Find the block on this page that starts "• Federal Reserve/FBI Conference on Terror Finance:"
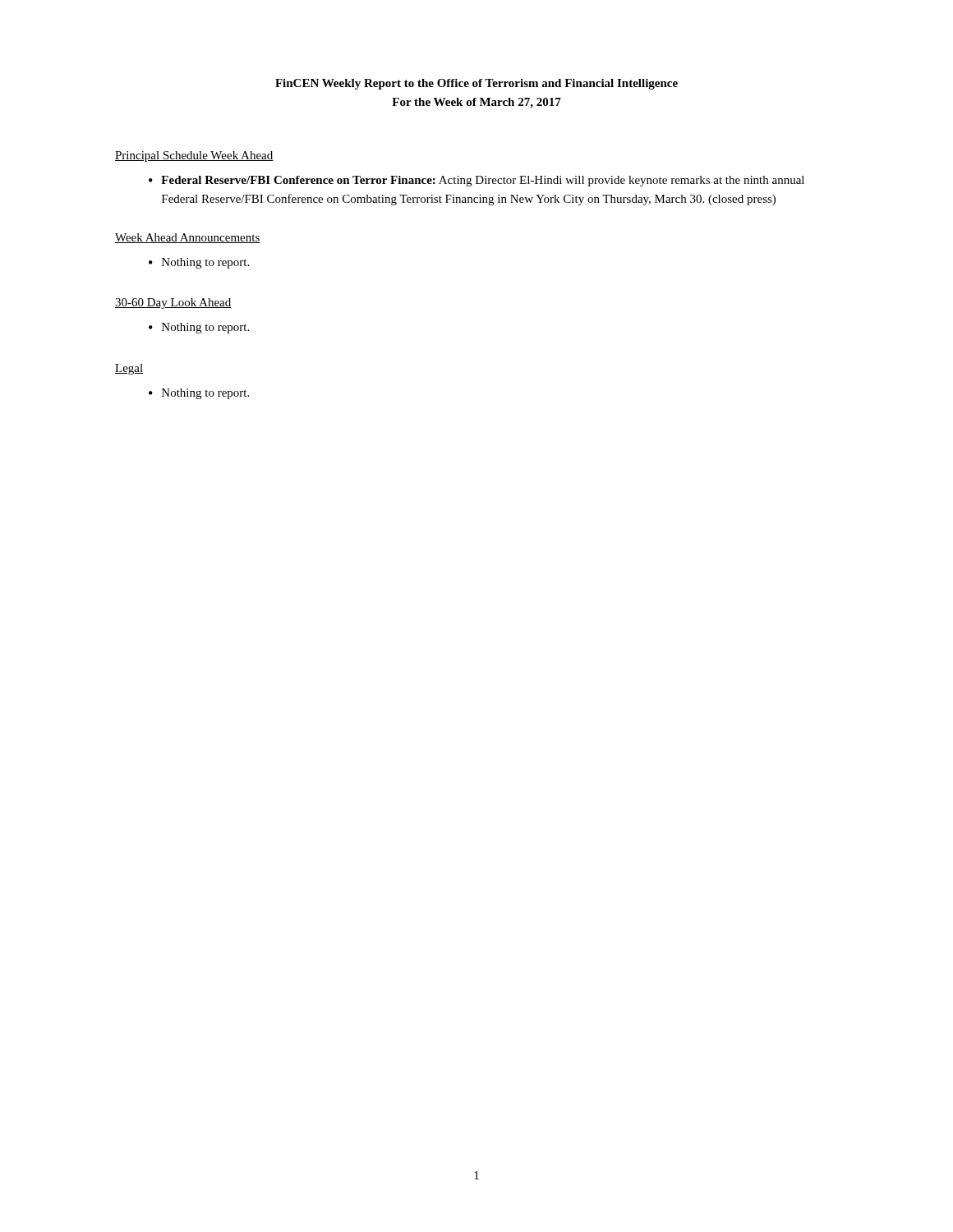Screen dimensions: 1232x953 pos(493,189)
